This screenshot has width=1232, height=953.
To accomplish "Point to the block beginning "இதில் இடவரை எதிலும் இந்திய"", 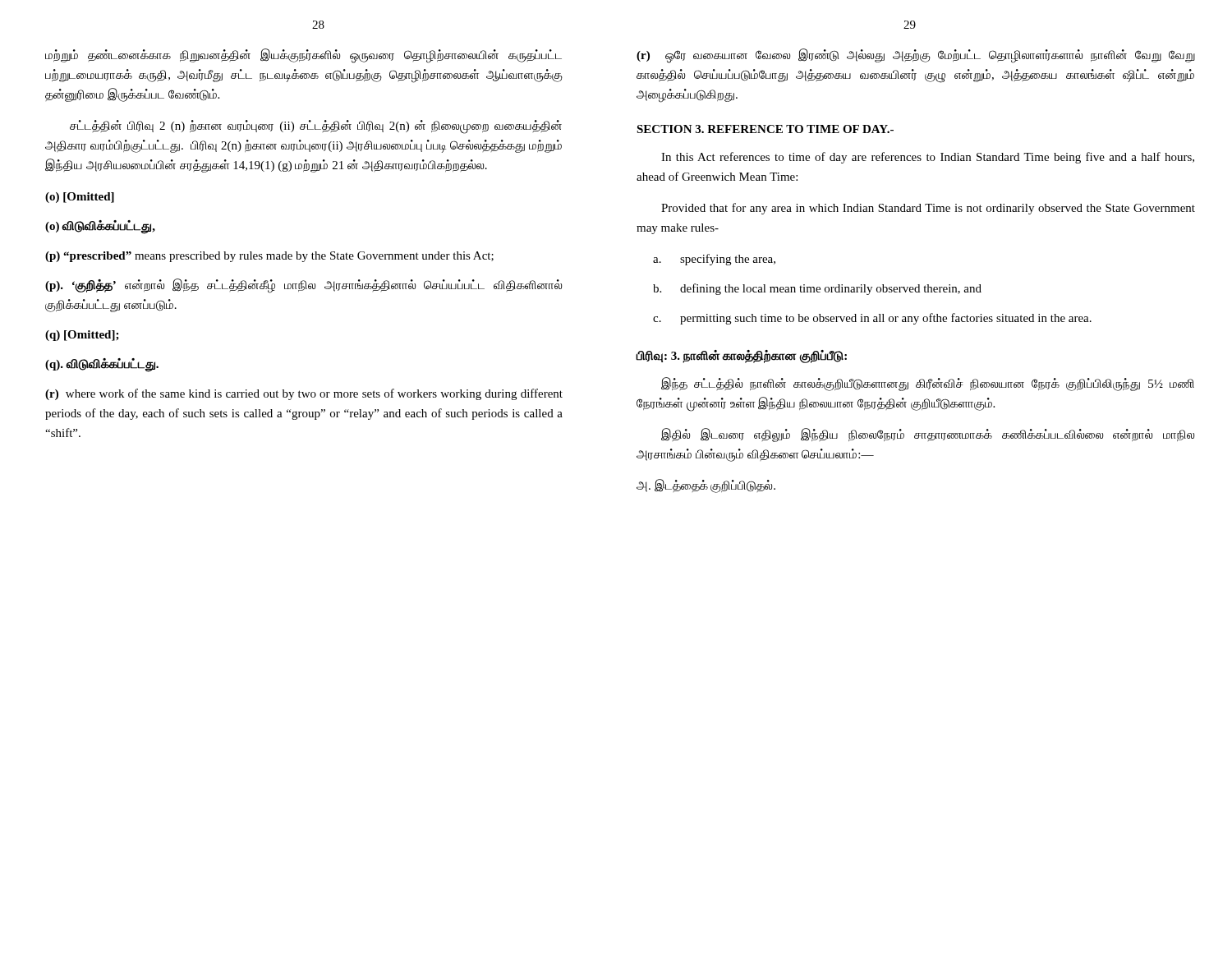I will click(916, 444).
